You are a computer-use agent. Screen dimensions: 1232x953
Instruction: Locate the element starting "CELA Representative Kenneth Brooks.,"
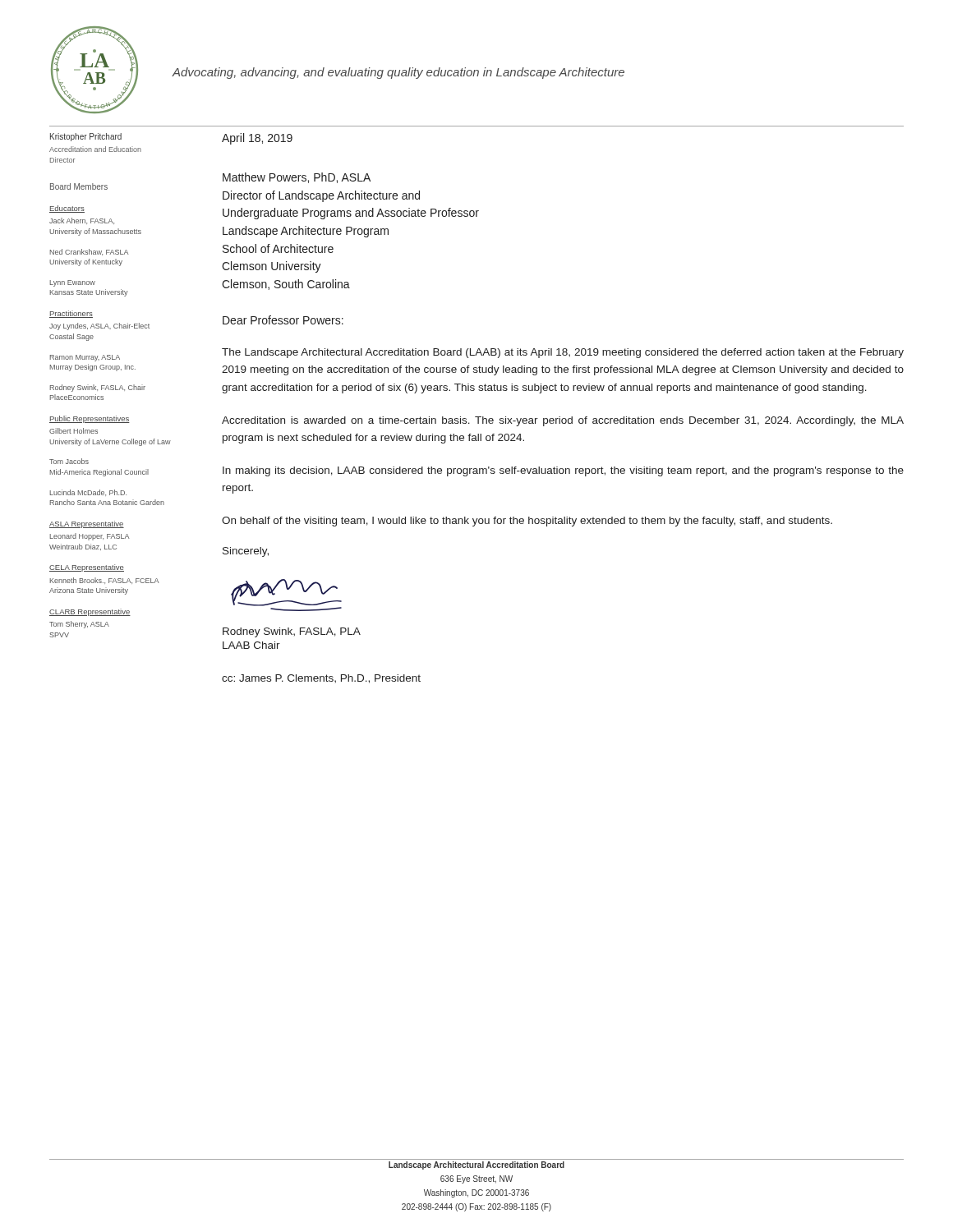point(121,579)
